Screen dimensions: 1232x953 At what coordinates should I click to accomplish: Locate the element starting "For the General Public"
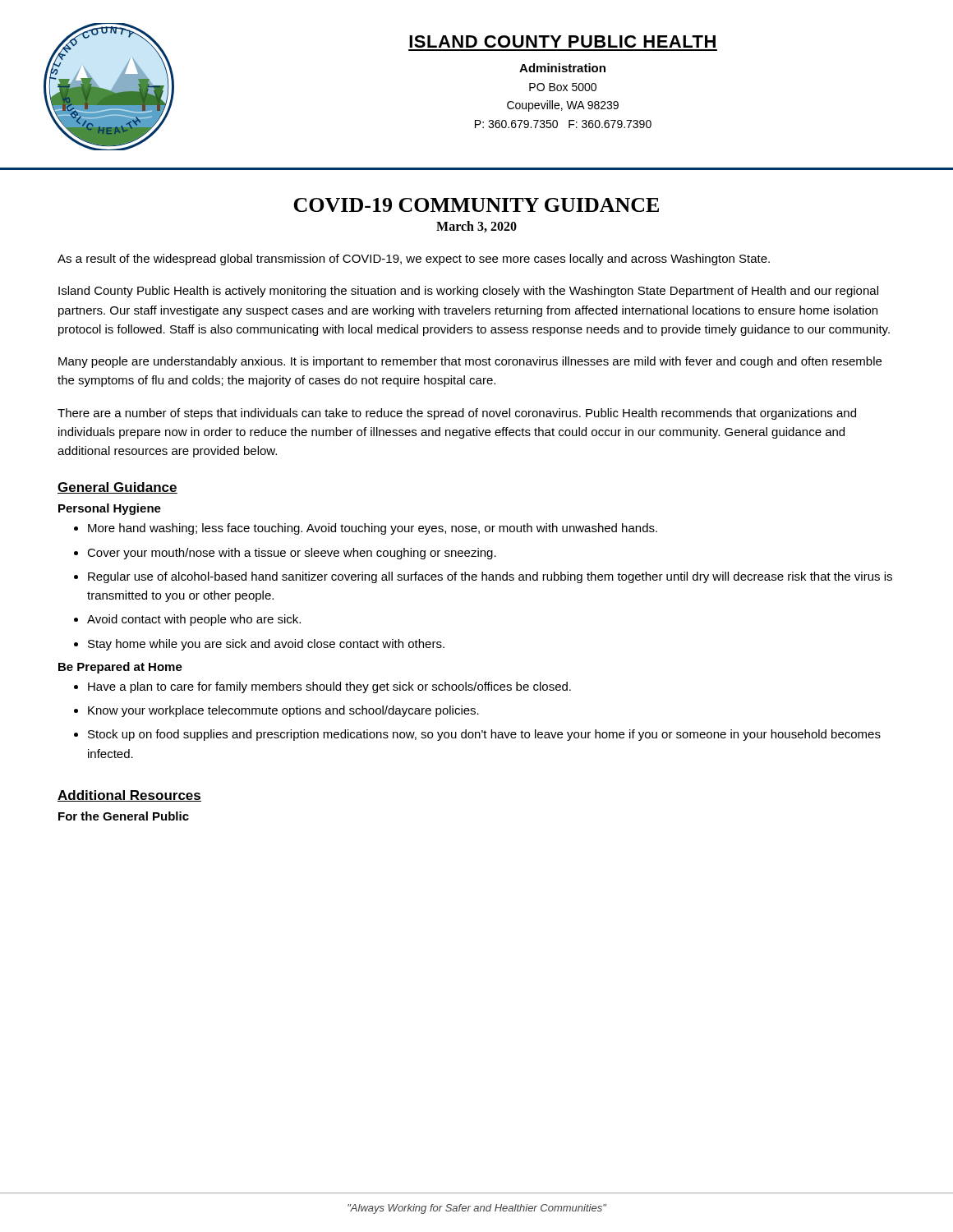pyautogui.click(x=123, y=816)
